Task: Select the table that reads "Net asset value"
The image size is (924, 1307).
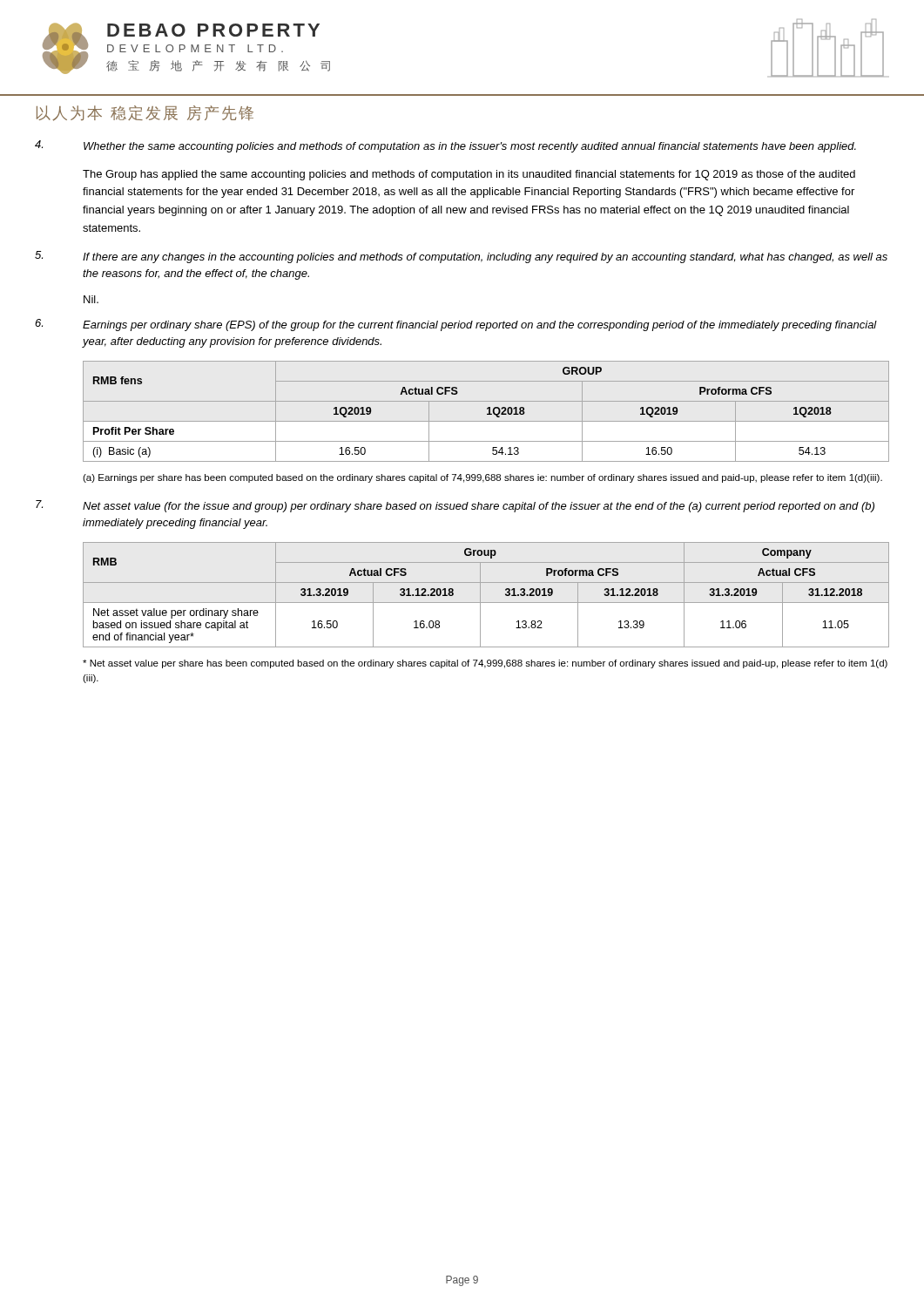Action: click(486, 595)
